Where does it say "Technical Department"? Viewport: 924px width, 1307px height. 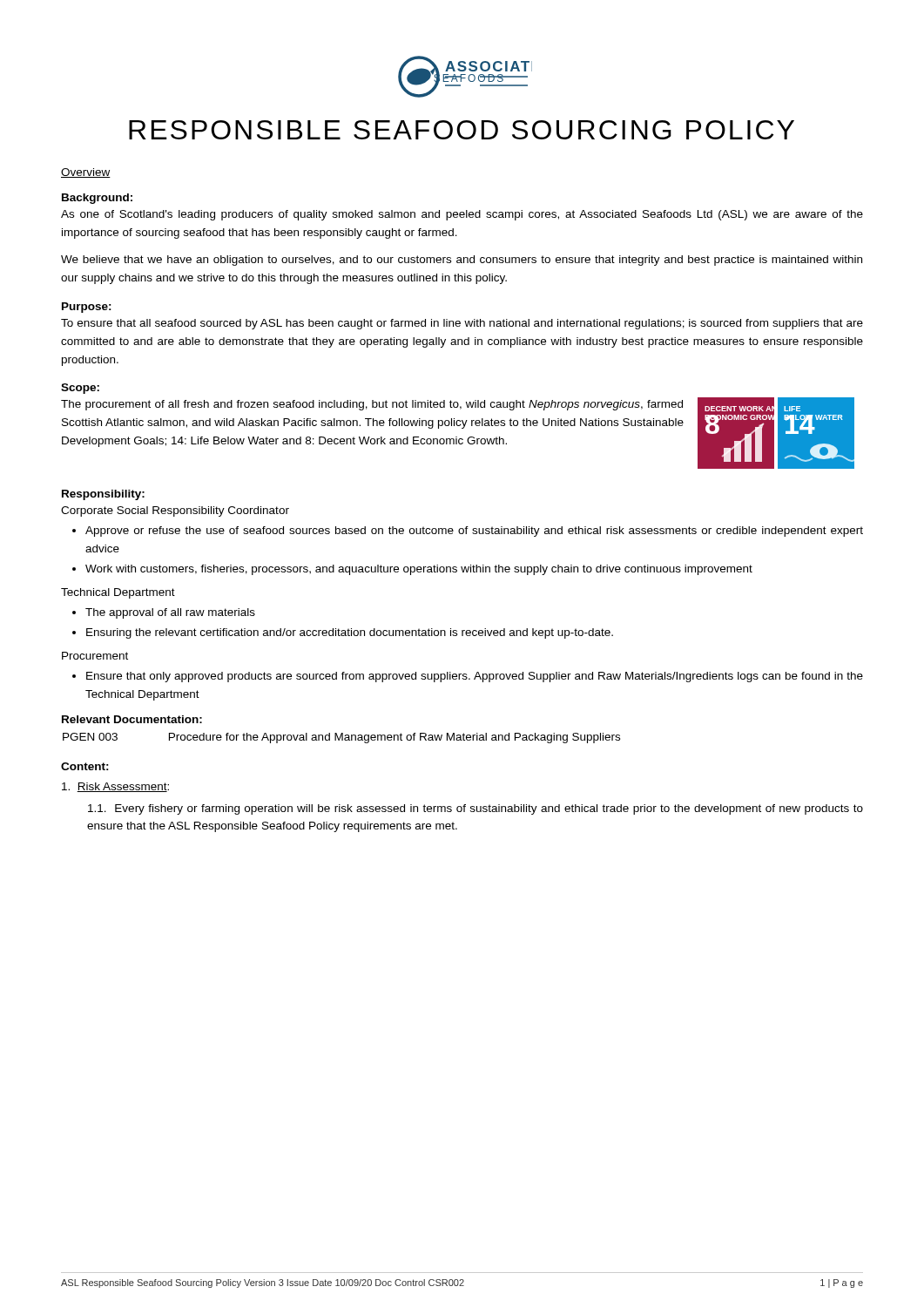point(118,592)
